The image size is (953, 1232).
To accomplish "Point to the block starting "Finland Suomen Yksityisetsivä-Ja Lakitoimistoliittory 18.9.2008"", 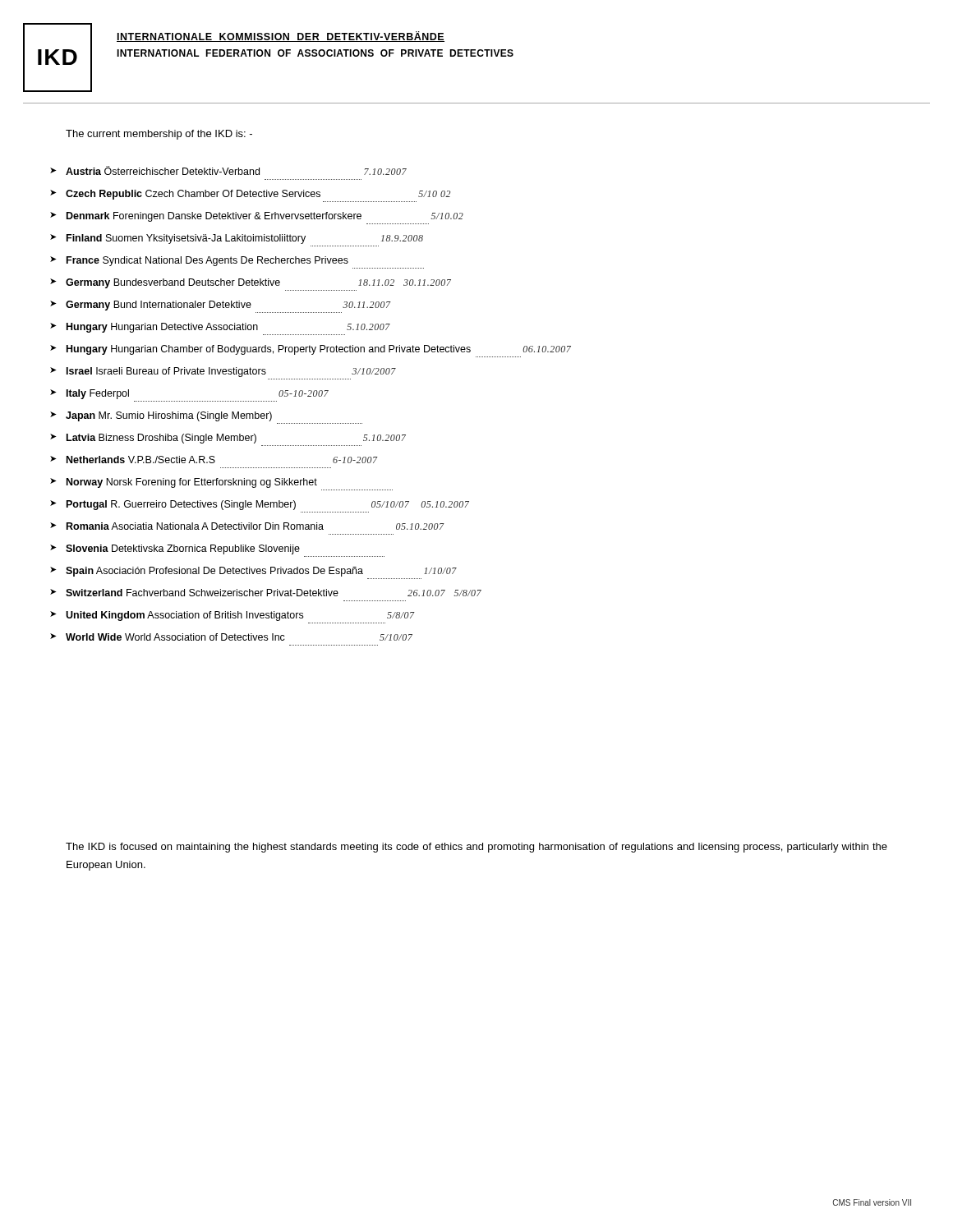I will tap(245, 239).
